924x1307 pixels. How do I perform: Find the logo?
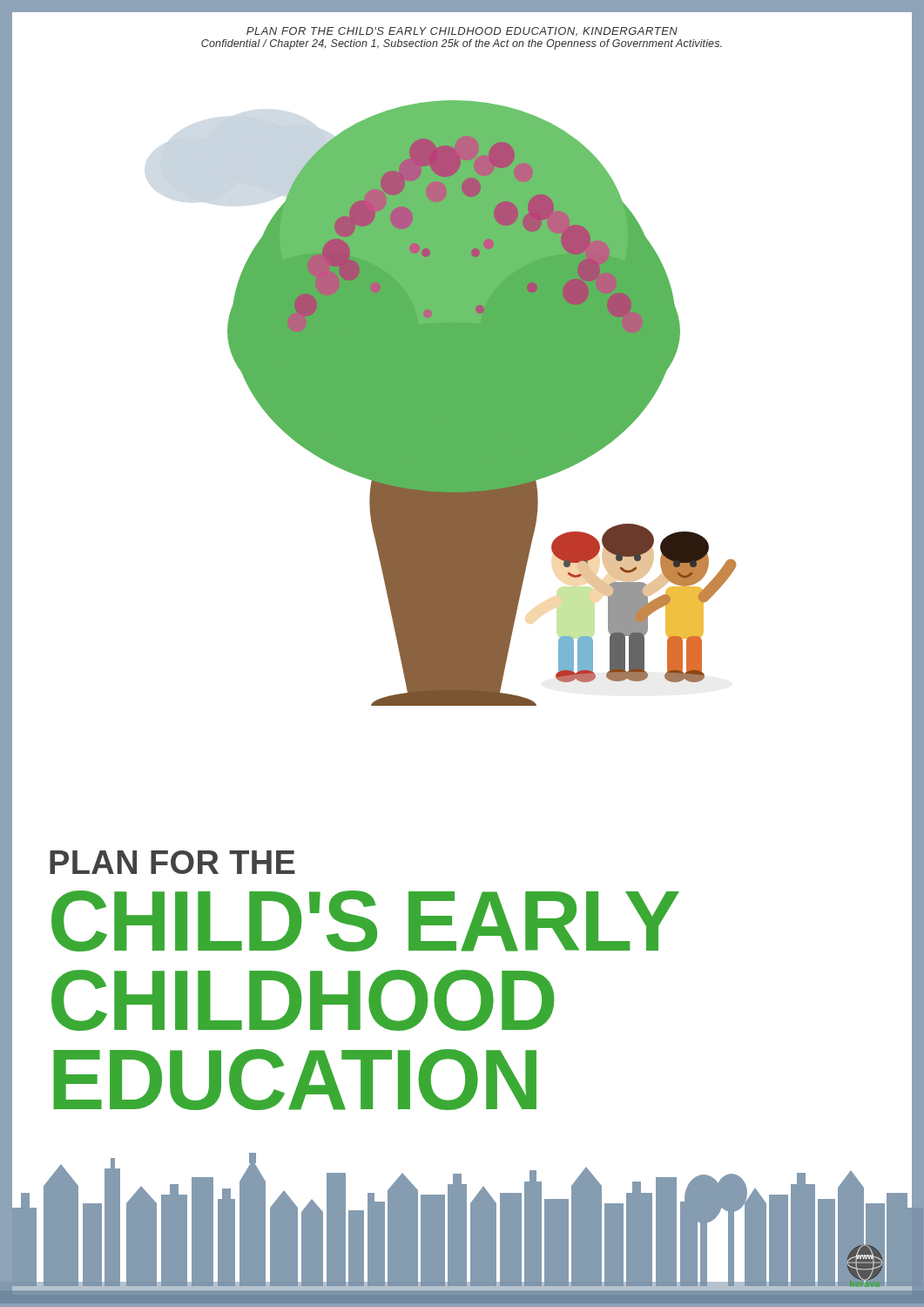(865, 1267)
